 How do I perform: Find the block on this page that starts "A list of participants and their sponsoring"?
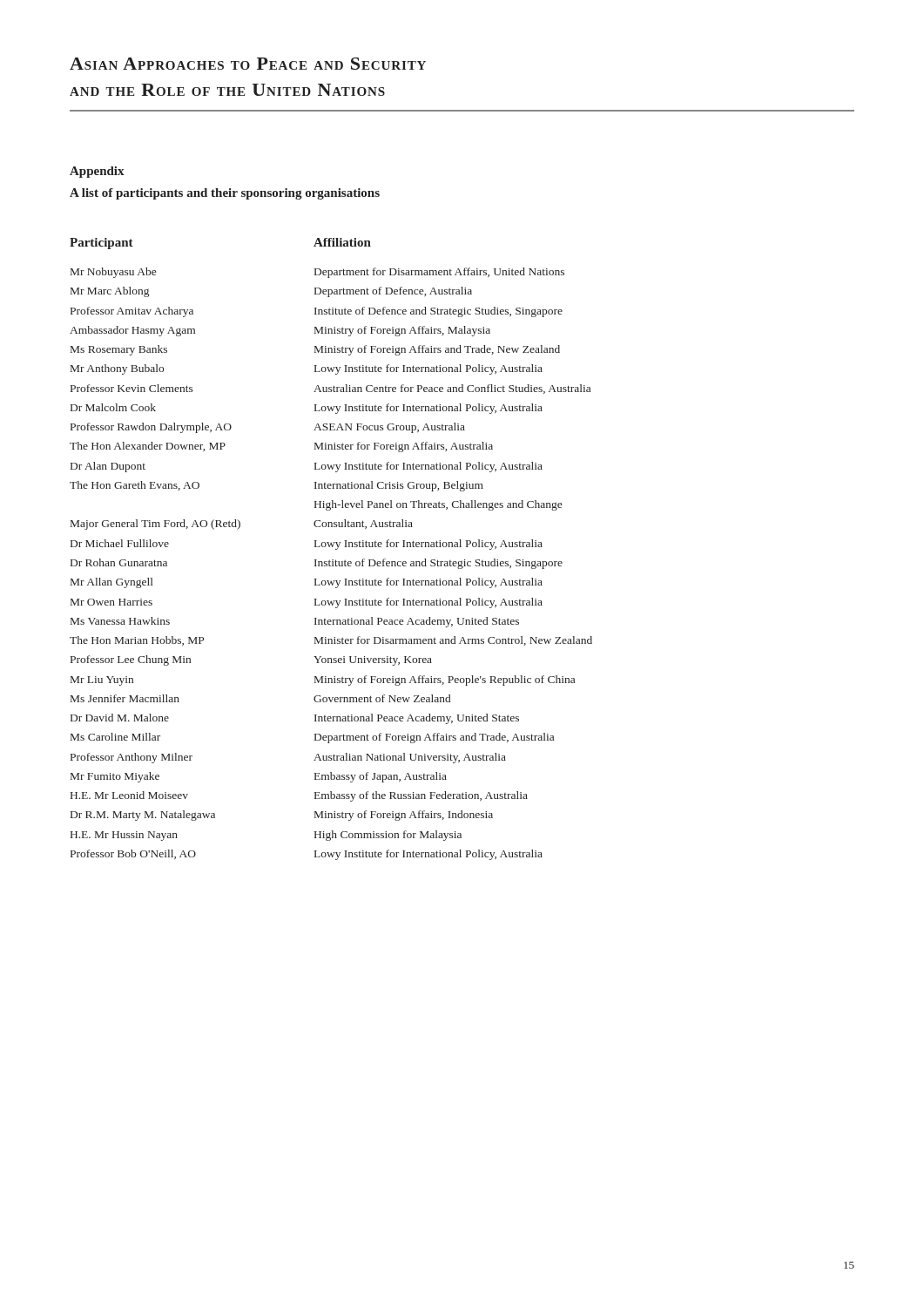pos(225,193)
